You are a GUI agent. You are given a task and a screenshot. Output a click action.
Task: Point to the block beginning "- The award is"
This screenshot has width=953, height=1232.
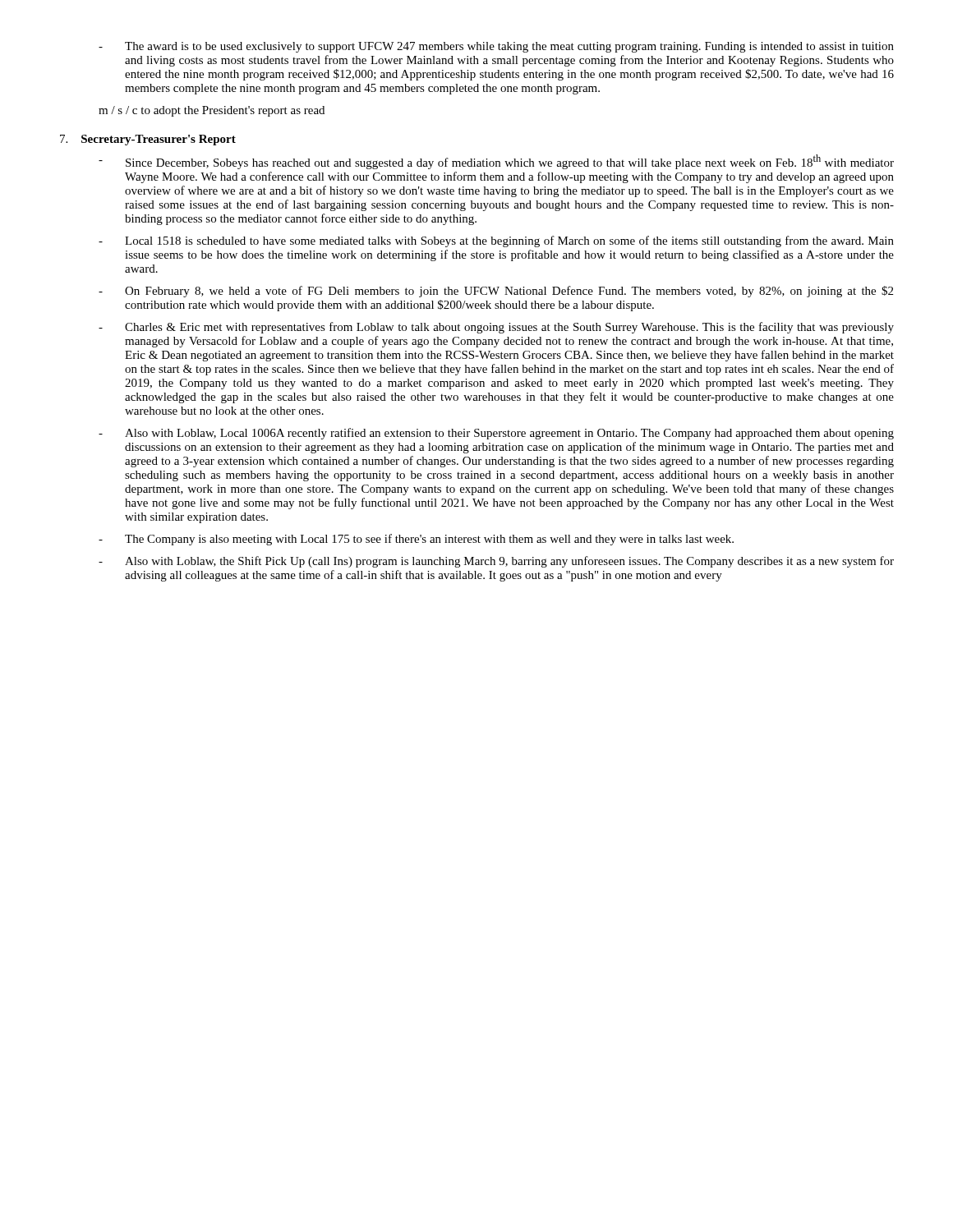click(x=496, y=67)
